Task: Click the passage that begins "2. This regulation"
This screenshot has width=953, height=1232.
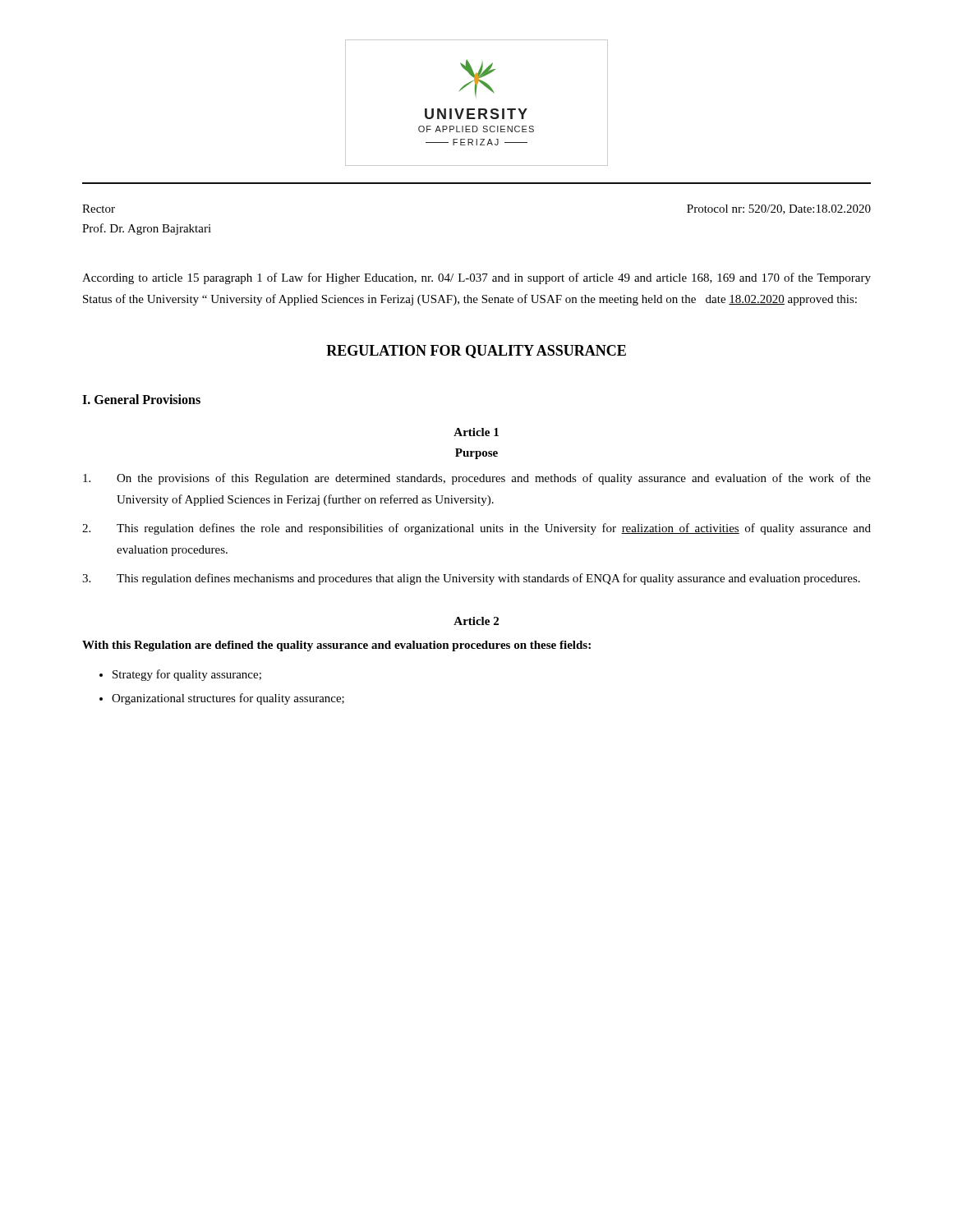Action: (476, 539)
